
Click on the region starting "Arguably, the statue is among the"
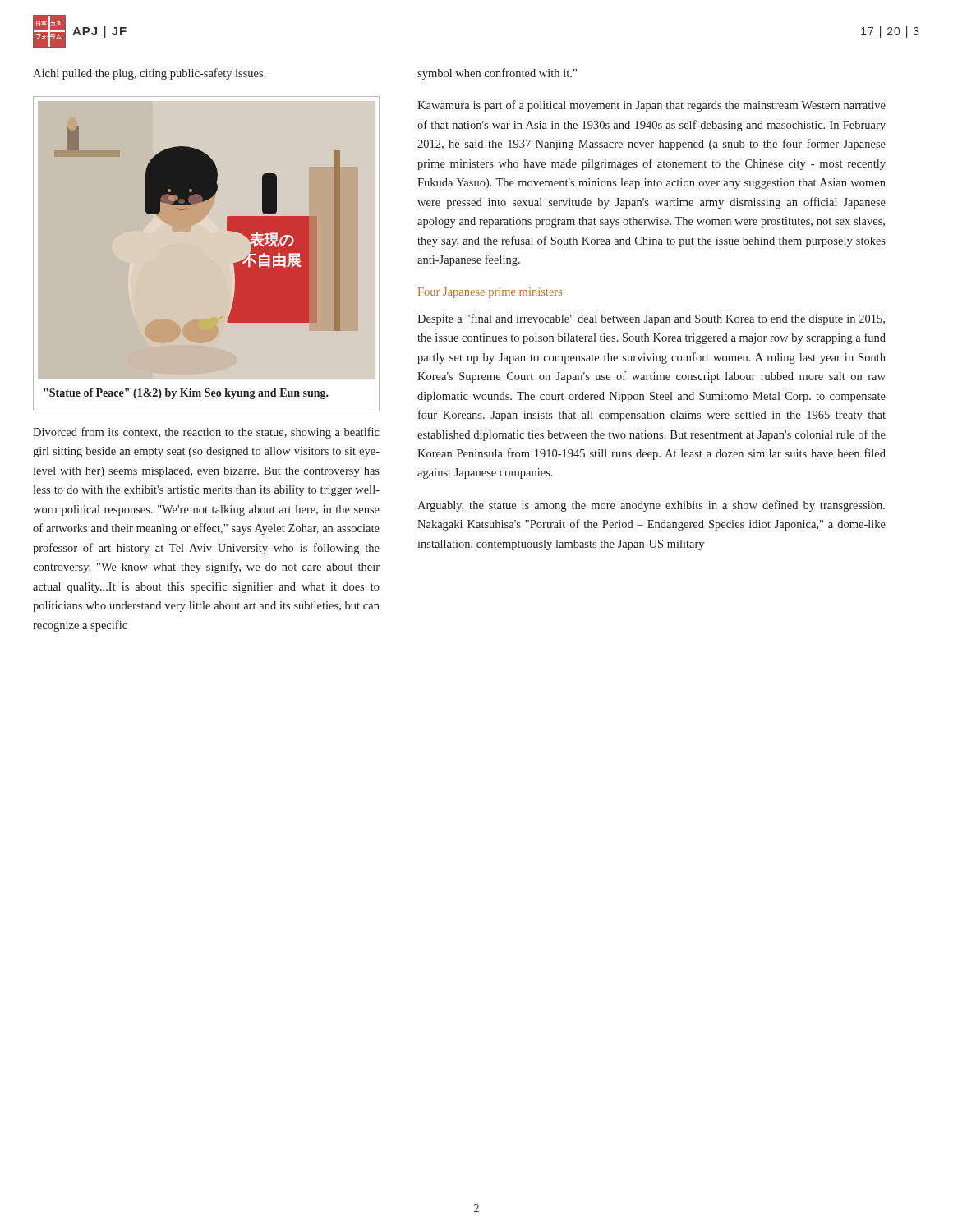coord(651,524)
